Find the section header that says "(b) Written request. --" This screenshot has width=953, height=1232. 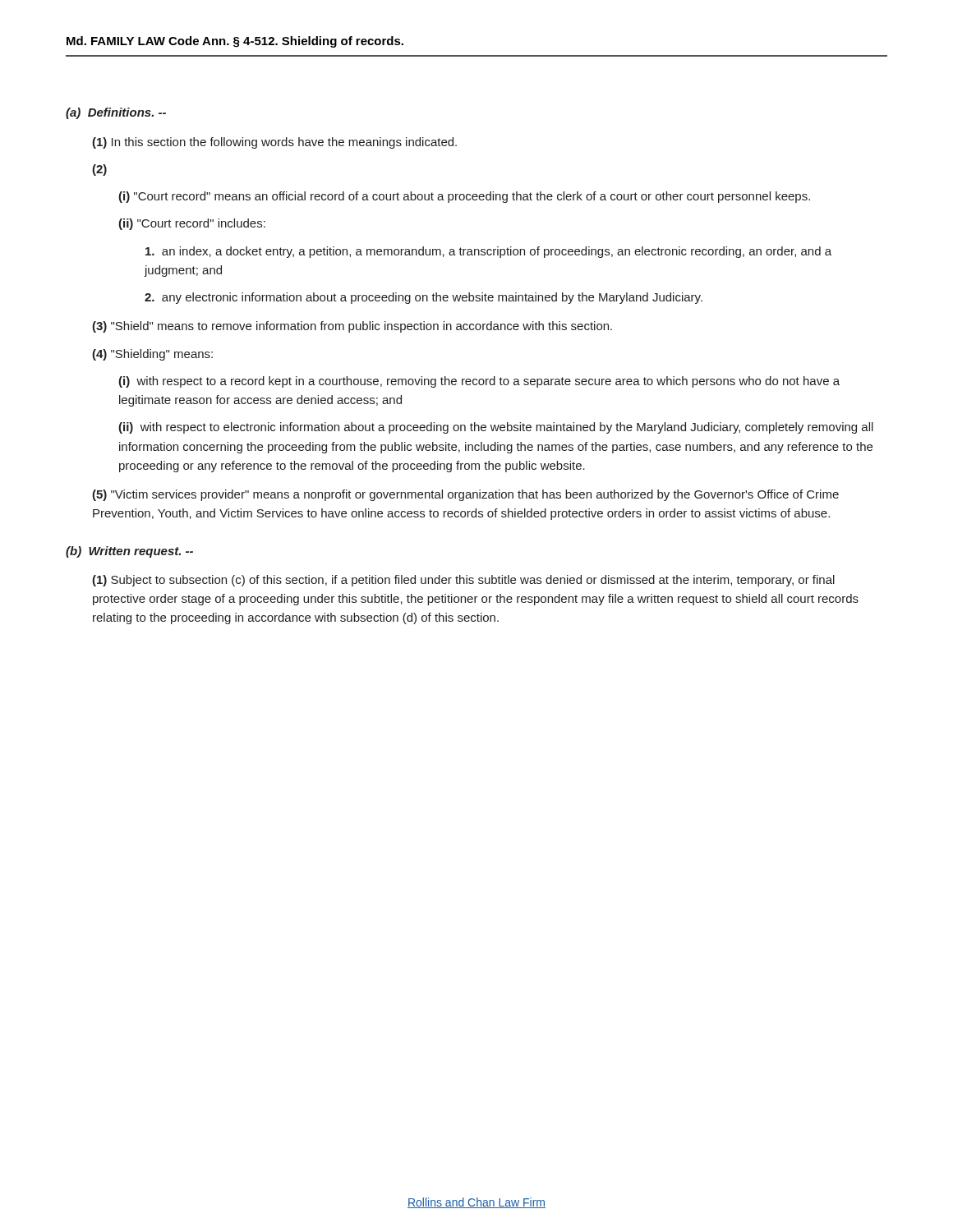coord(130,550)
